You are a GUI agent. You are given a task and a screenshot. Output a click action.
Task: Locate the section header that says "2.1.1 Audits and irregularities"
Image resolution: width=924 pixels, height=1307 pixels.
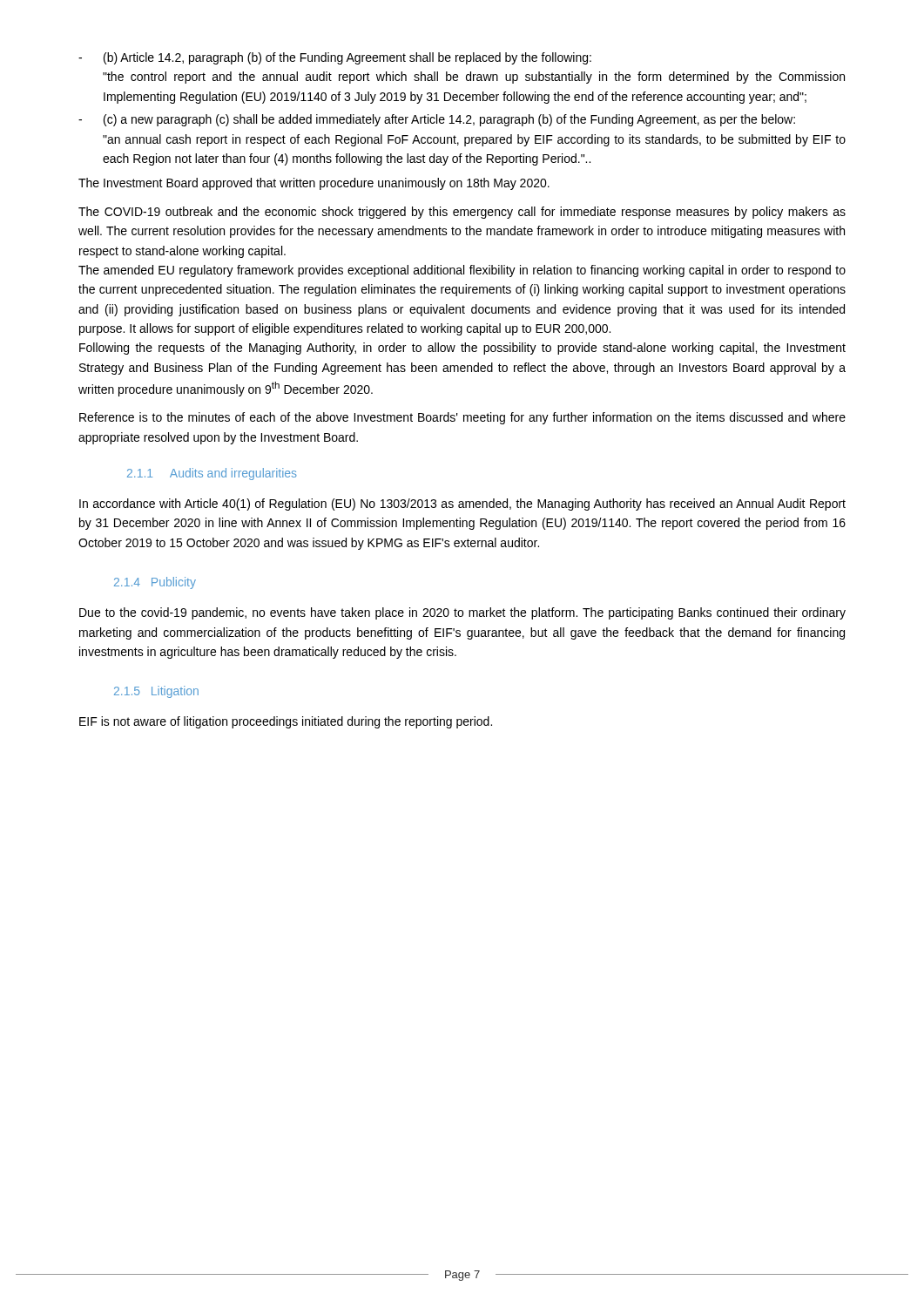(212, 473)
